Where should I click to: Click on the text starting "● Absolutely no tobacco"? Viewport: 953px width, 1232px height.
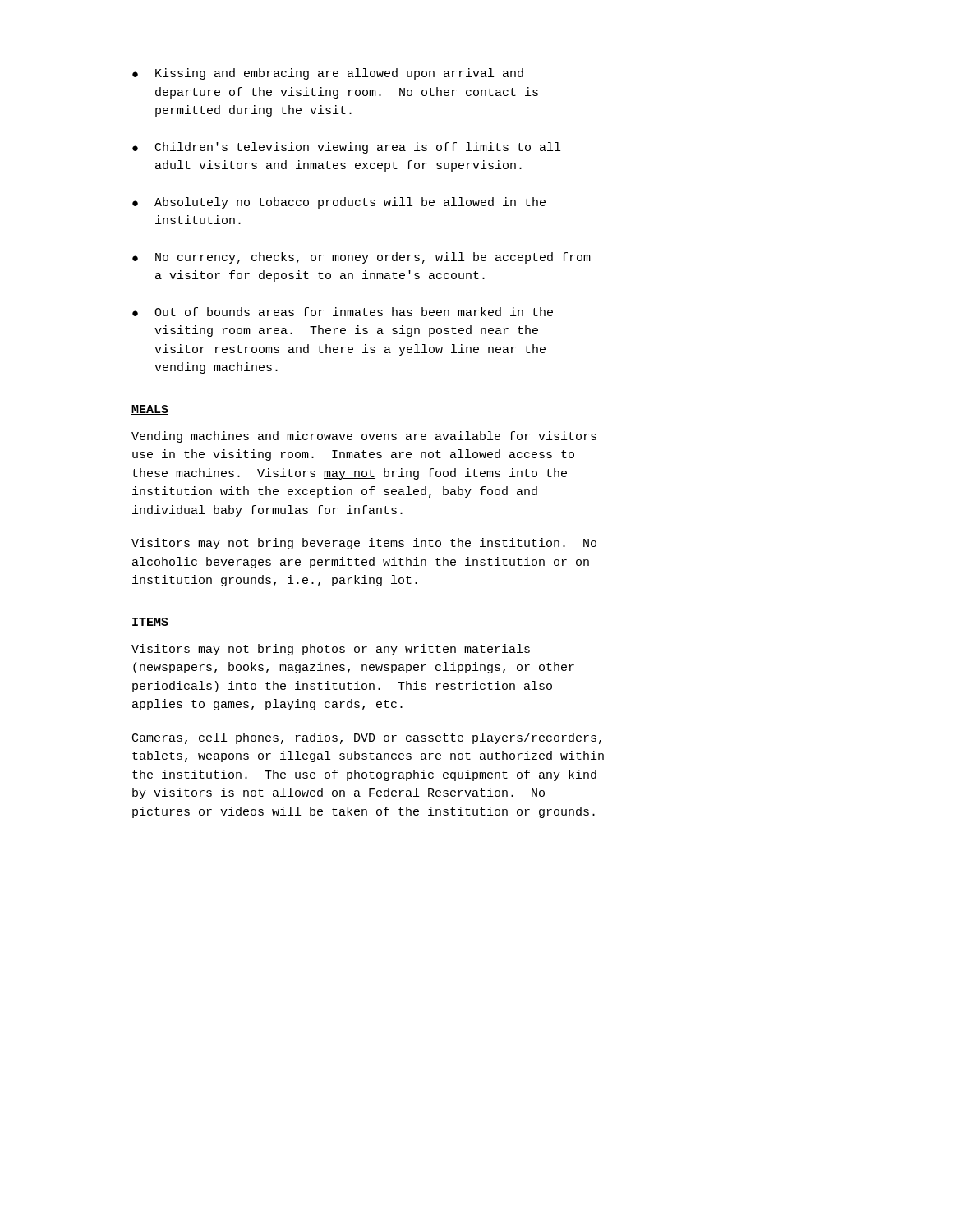[339, 213]
